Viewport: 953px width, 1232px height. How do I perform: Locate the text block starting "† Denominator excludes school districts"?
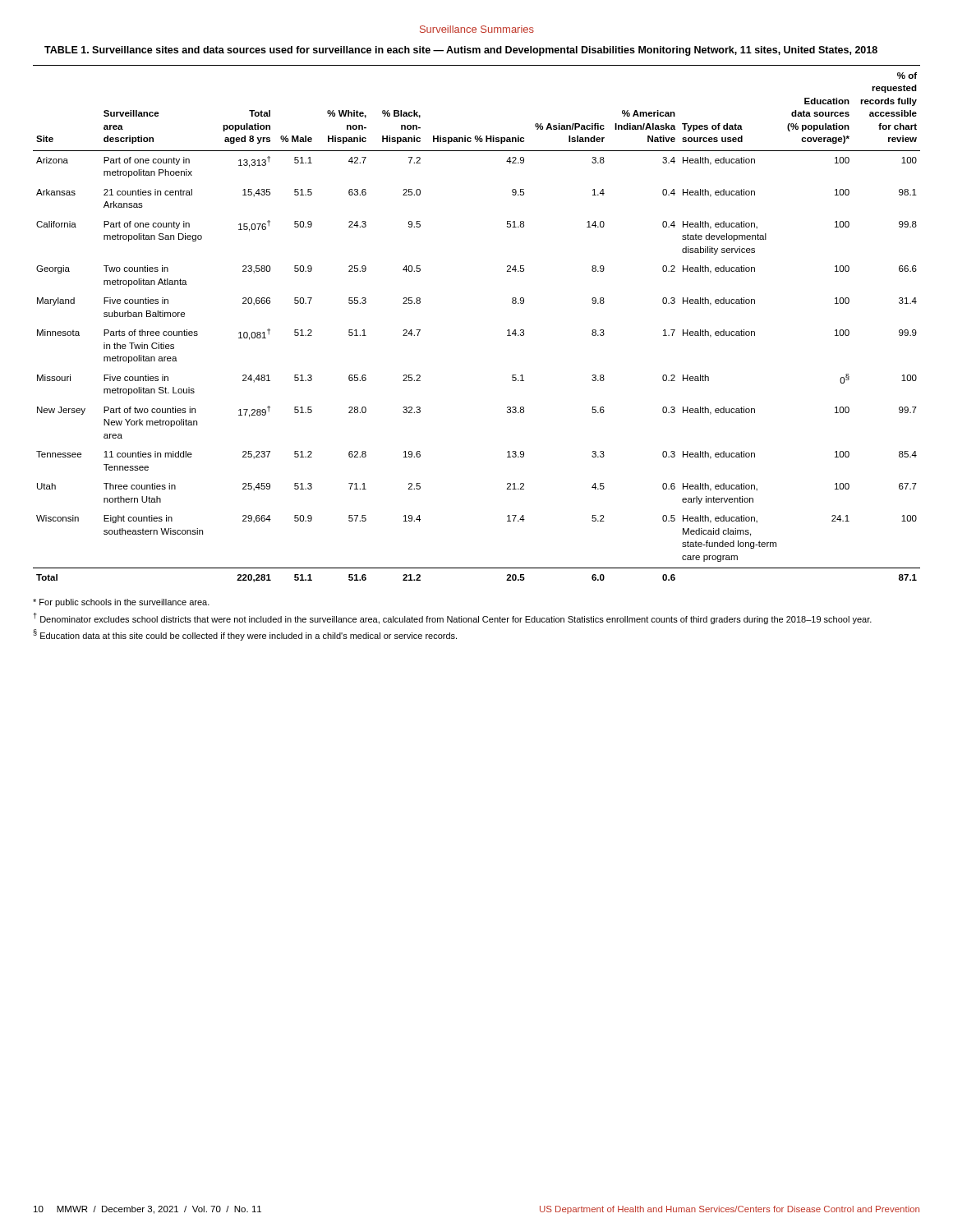(x=452, y=618)
